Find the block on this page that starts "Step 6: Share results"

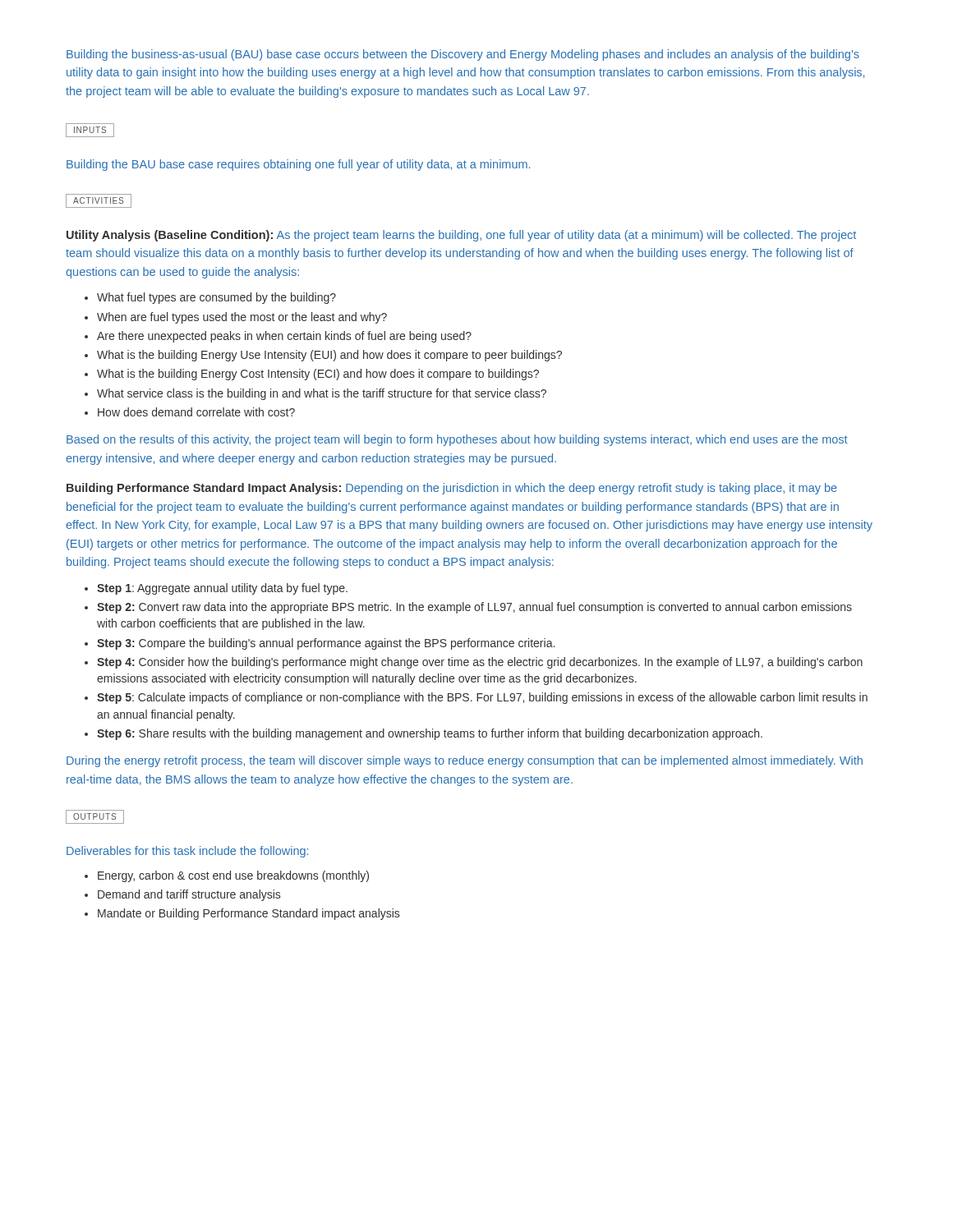(x=430, y=733)
